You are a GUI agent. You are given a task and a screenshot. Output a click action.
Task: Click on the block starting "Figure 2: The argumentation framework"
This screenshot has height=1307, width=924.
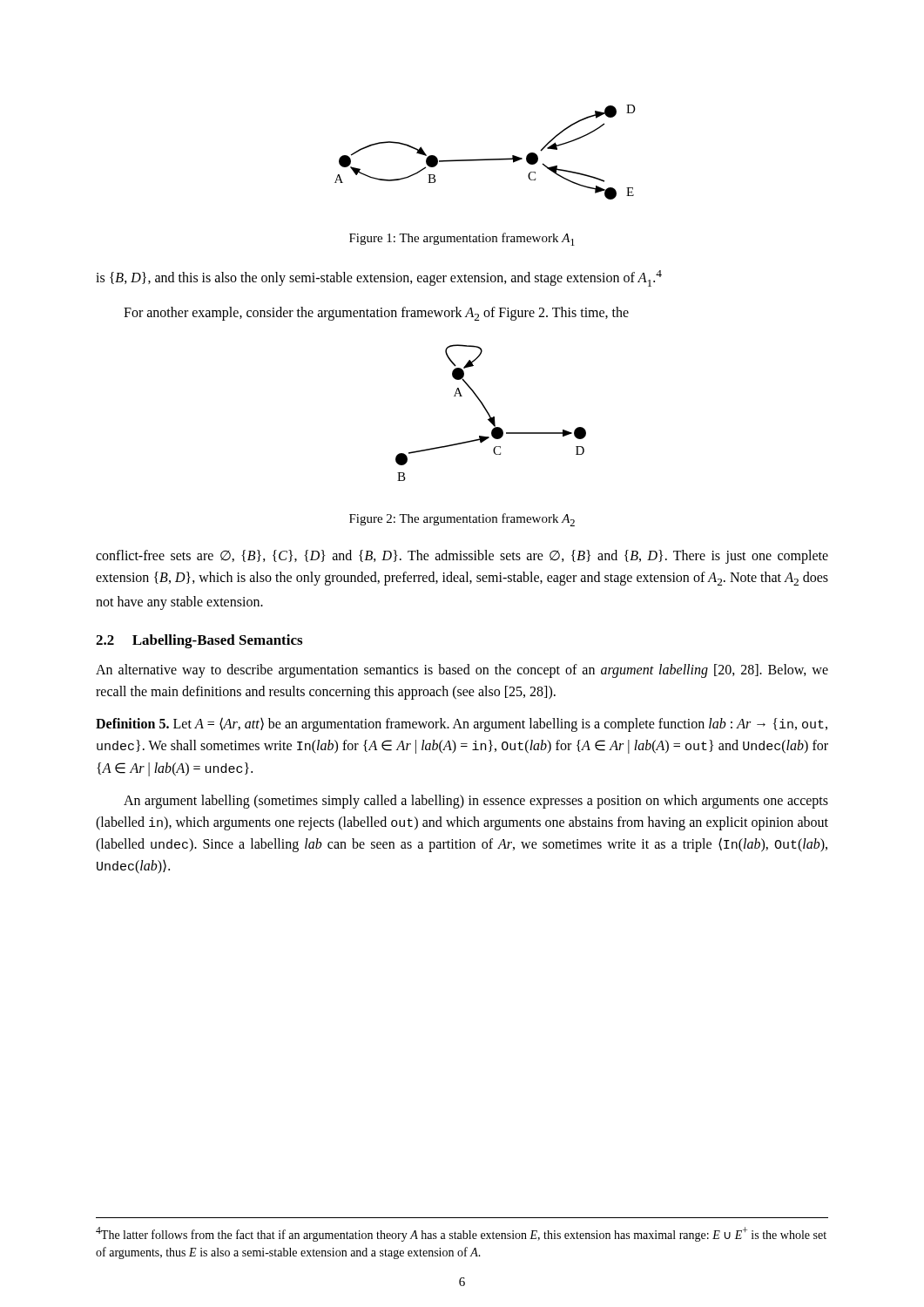pos(462,520)
